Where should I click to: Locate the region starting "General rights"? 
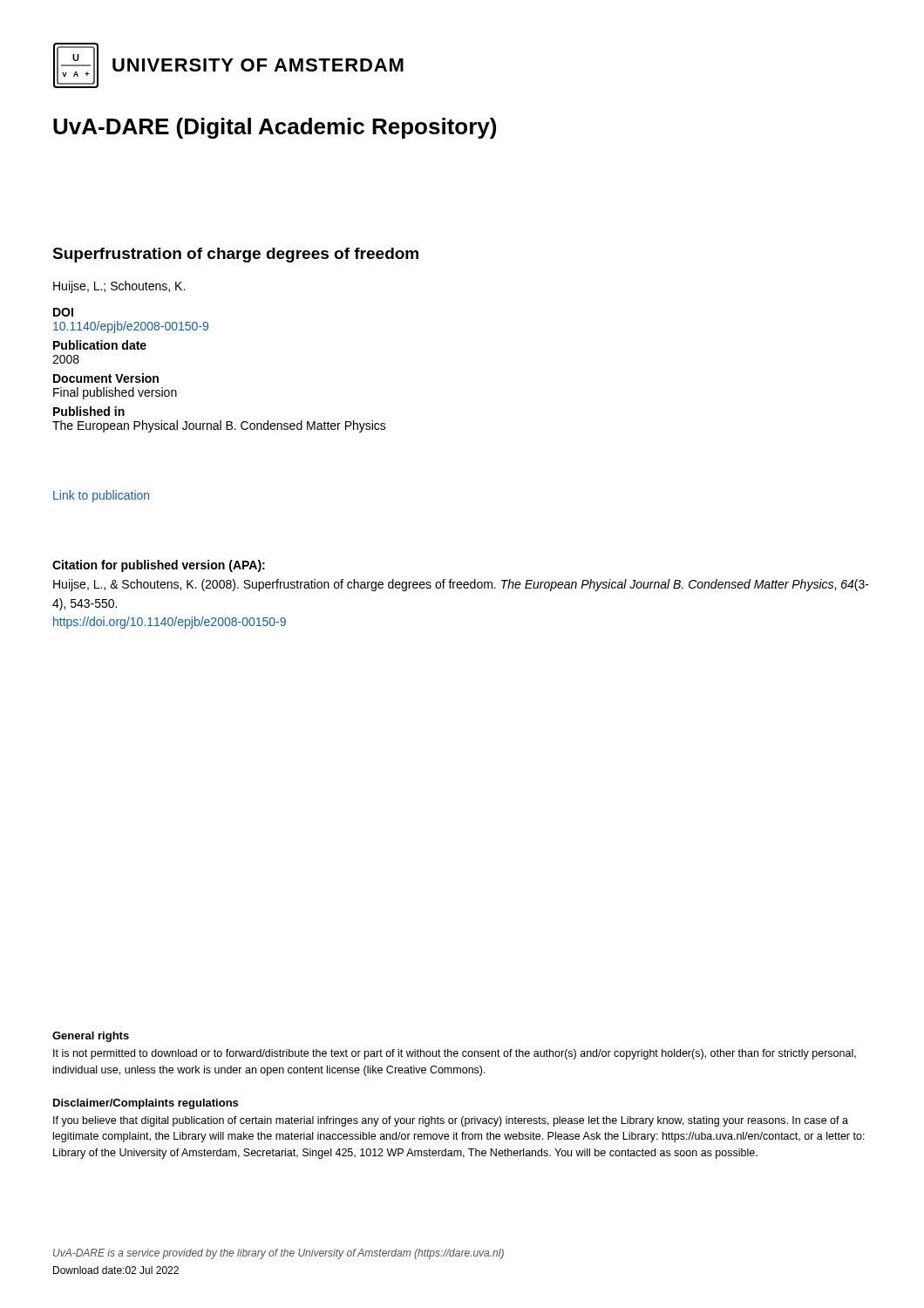[91, 1036]
